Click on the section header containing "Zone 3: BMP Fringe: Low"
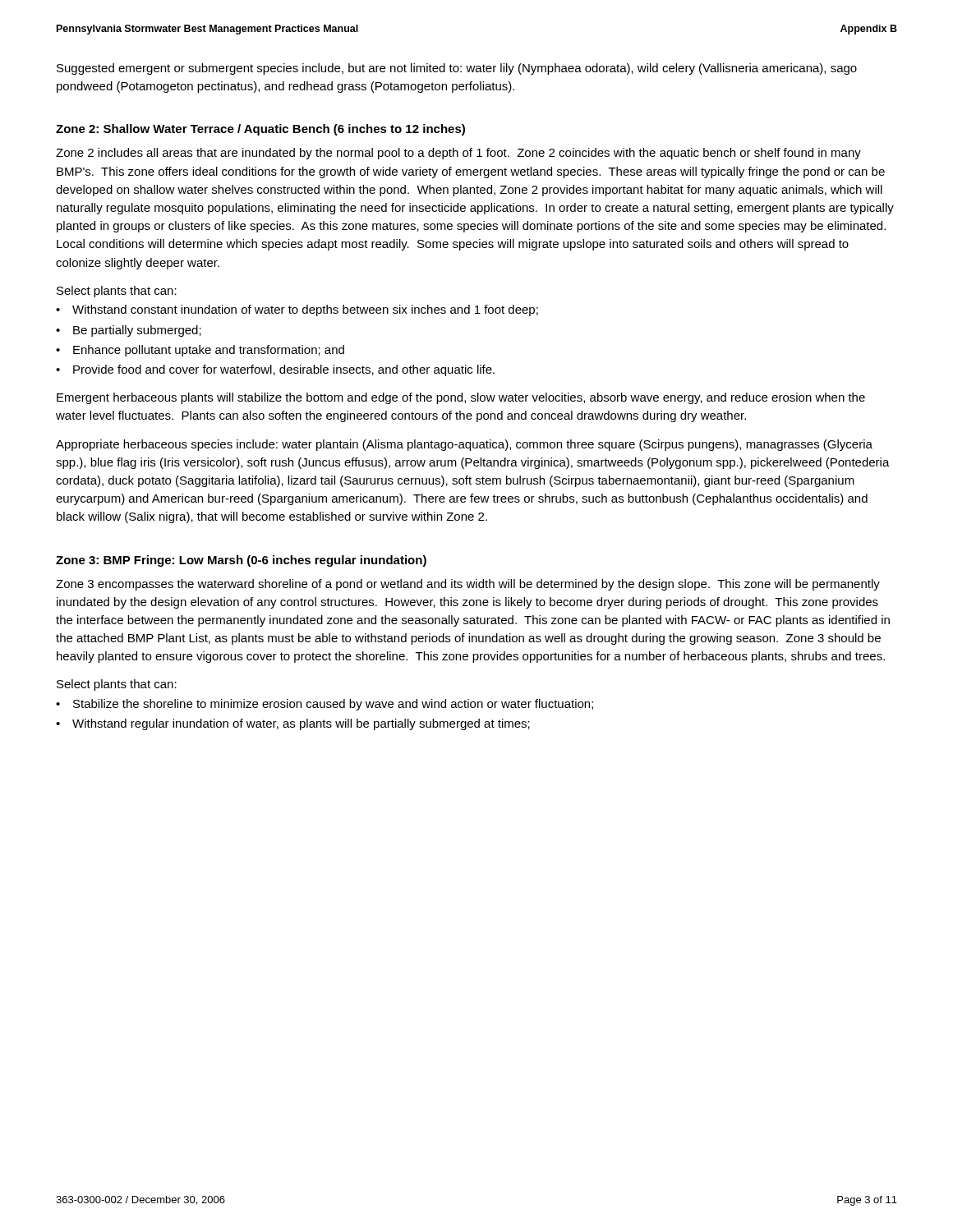Screen dimensions: 1232x953 [241, 559]
